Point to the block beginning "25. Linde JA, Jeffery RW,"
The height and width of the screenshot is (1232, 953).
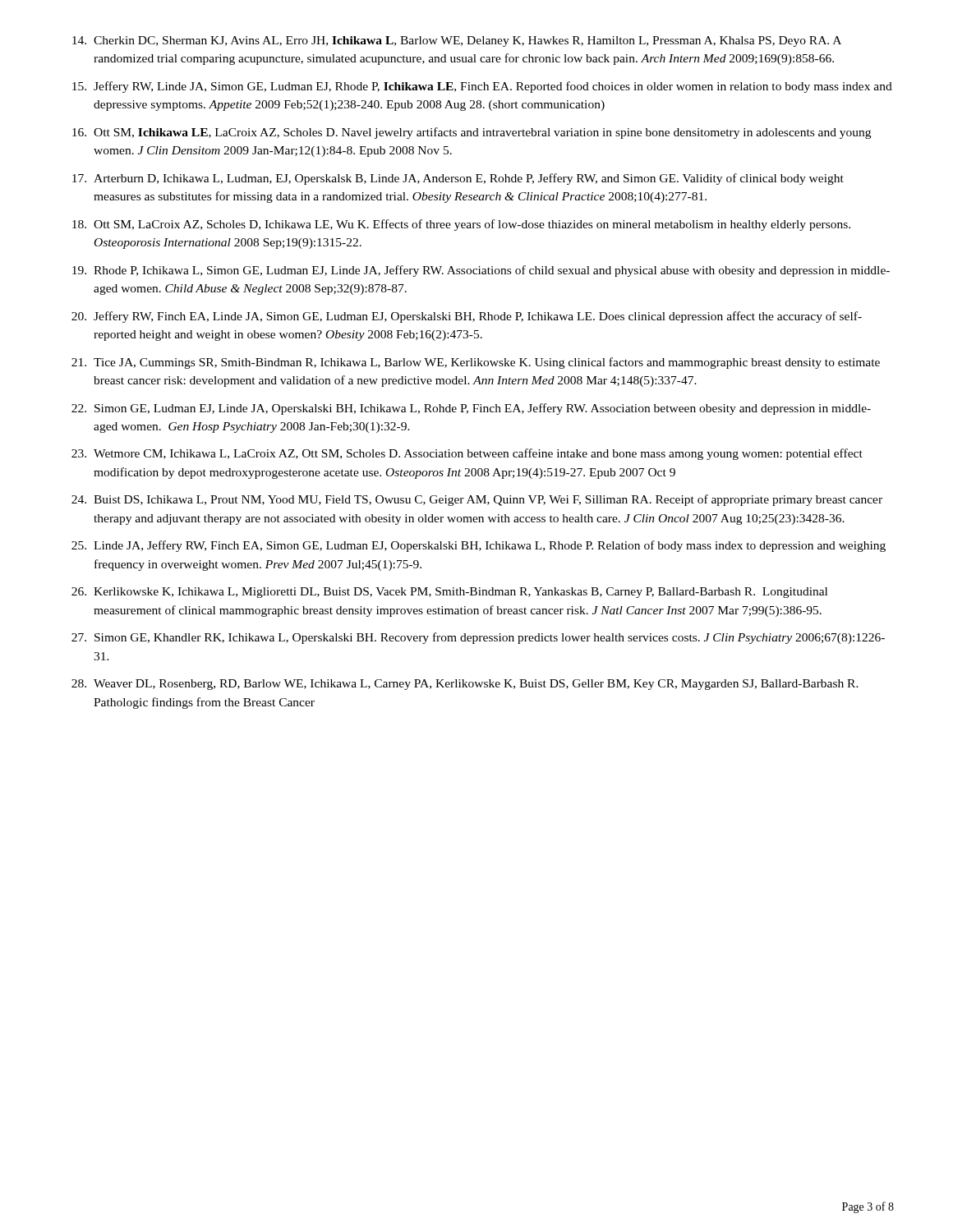pyautogui.click(x=476, y=555)
